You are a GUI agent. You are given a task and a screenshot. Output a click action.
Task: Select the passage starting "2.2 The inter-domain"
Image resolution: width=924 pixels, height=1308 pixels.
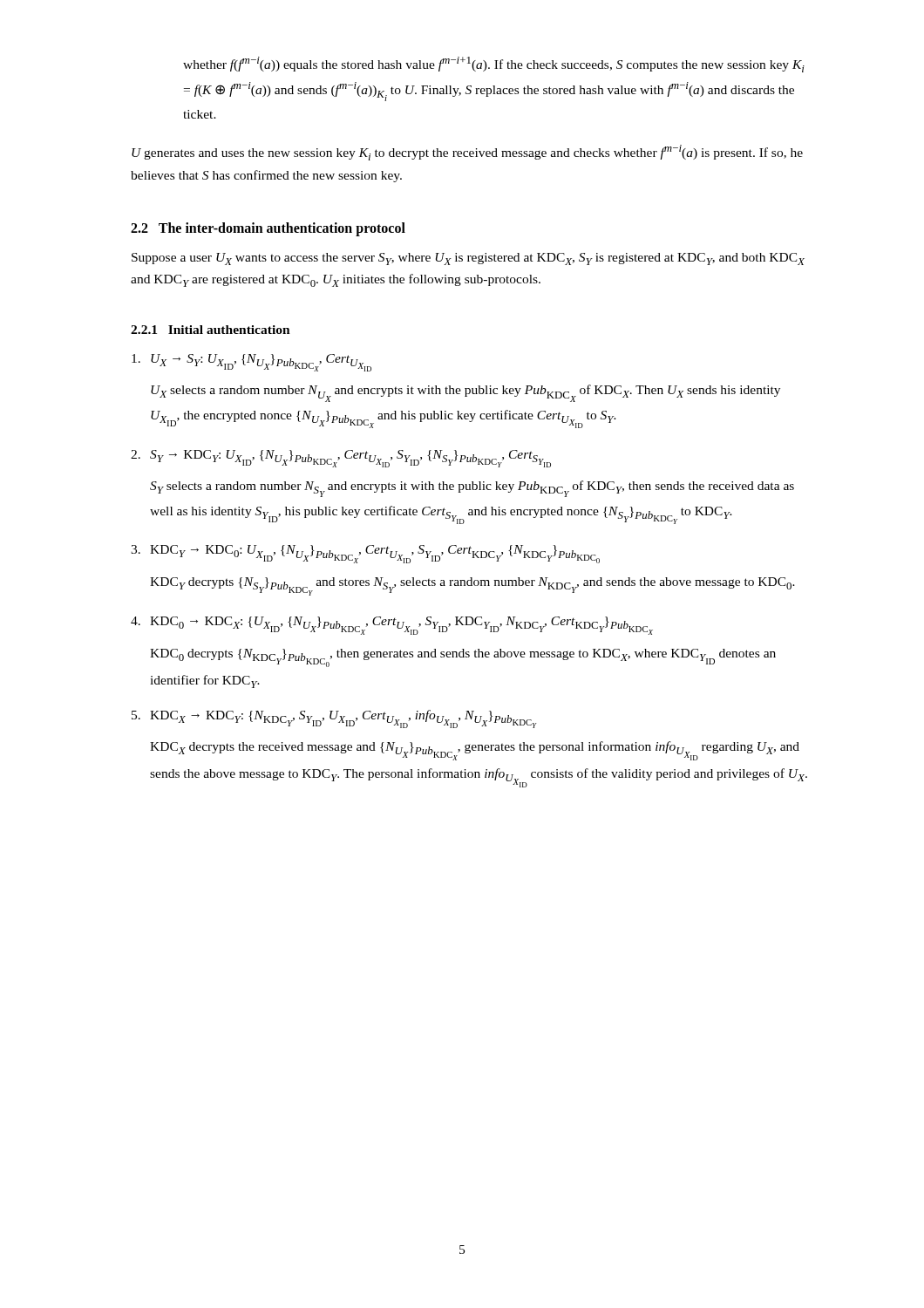tap(268, 228)
